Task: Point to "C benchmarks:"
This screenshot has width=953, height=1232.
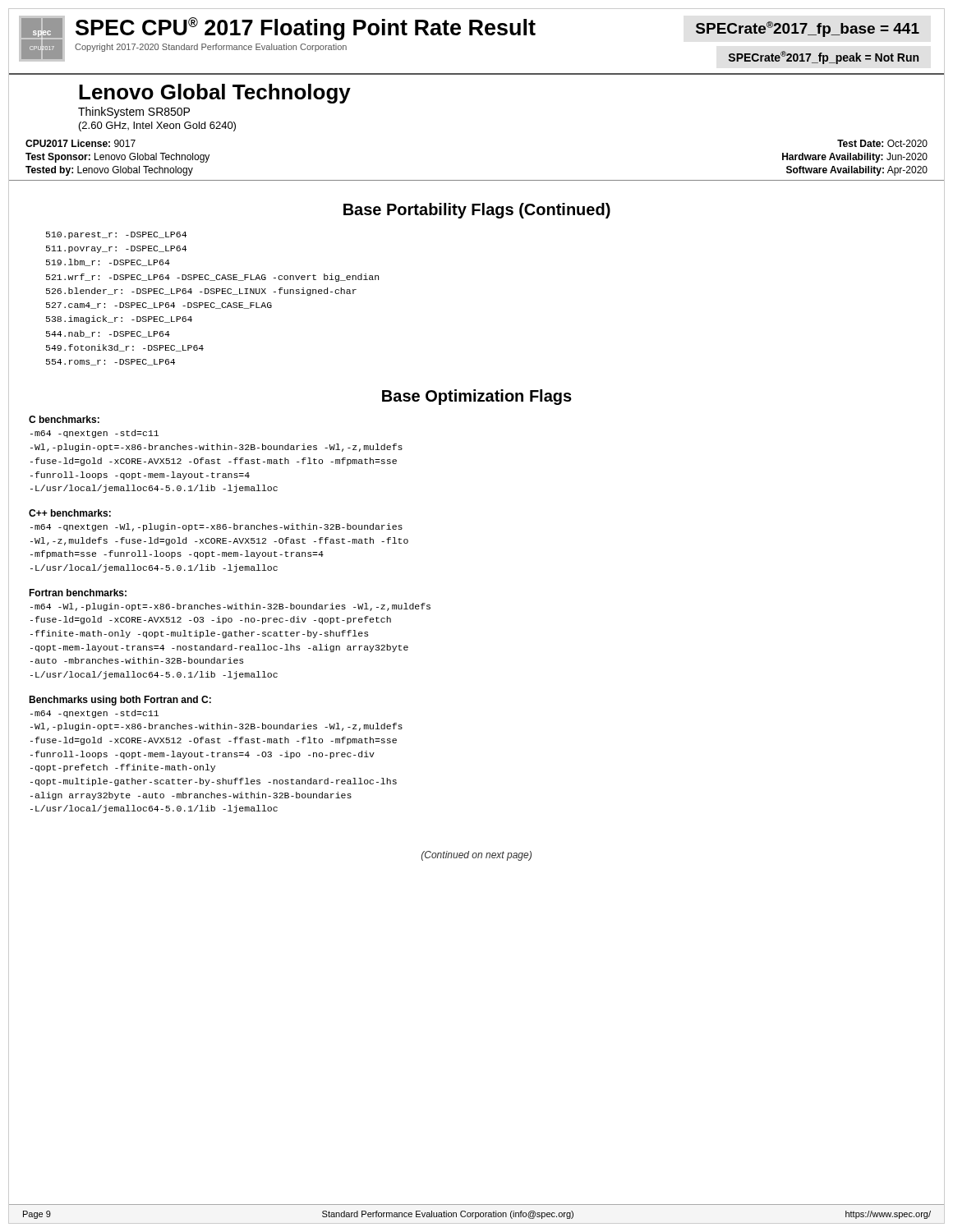Action: coord(64,420)
